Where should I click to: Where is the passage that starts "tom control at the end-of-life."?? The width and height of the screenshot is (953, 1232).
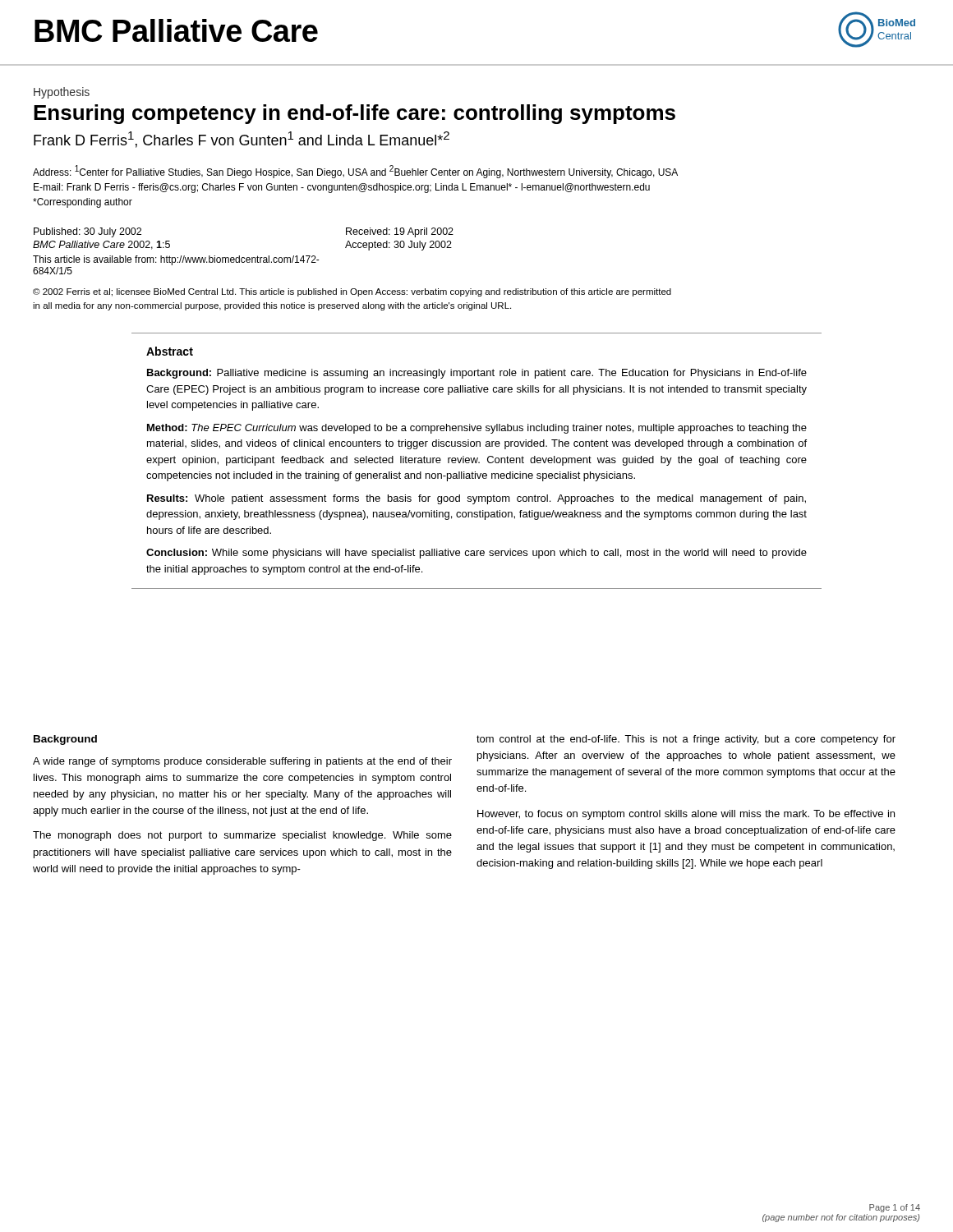(686, 764)
